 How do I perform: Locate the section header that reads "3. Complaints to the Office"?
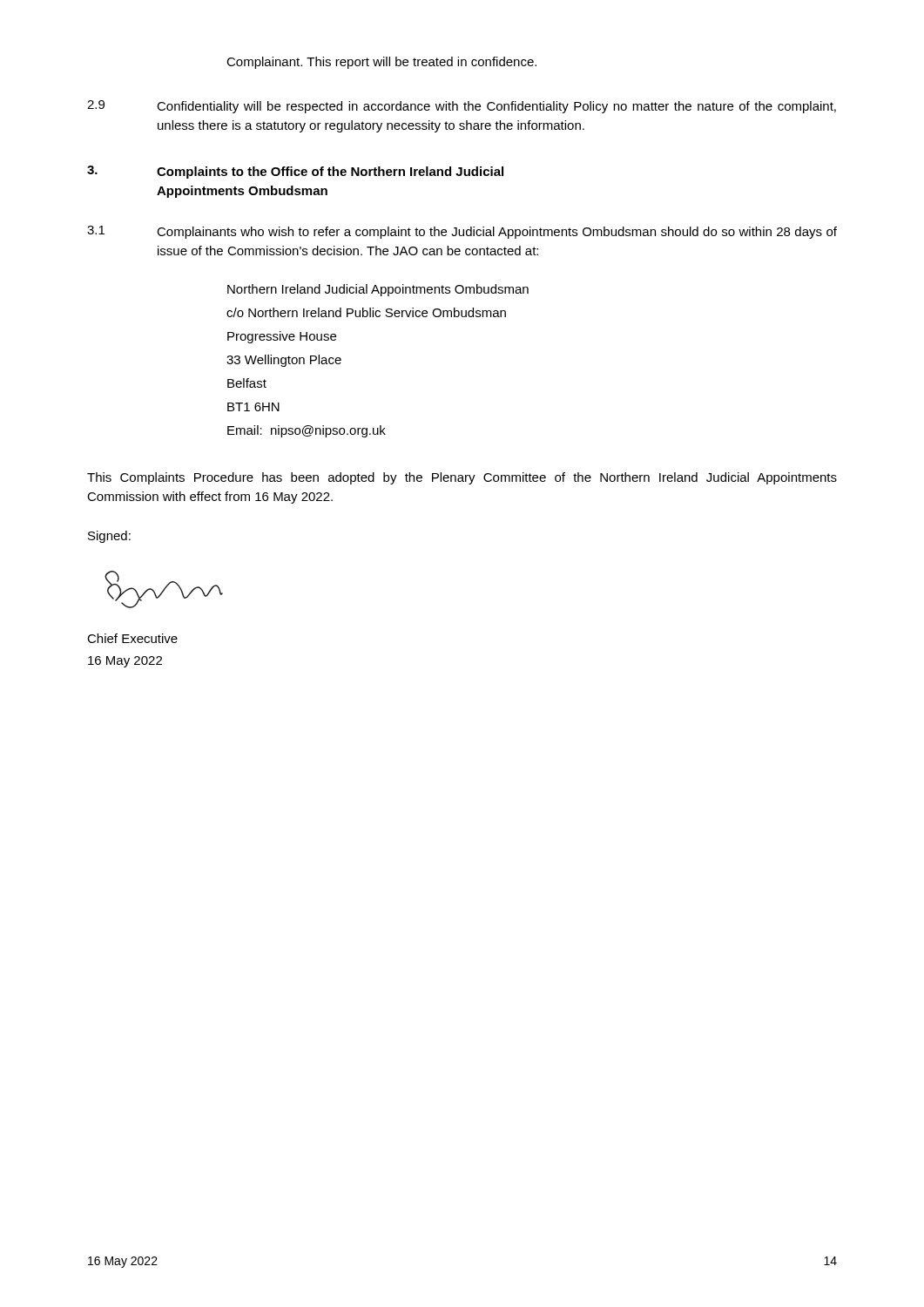pyautogui.click(x=462, y=181)
